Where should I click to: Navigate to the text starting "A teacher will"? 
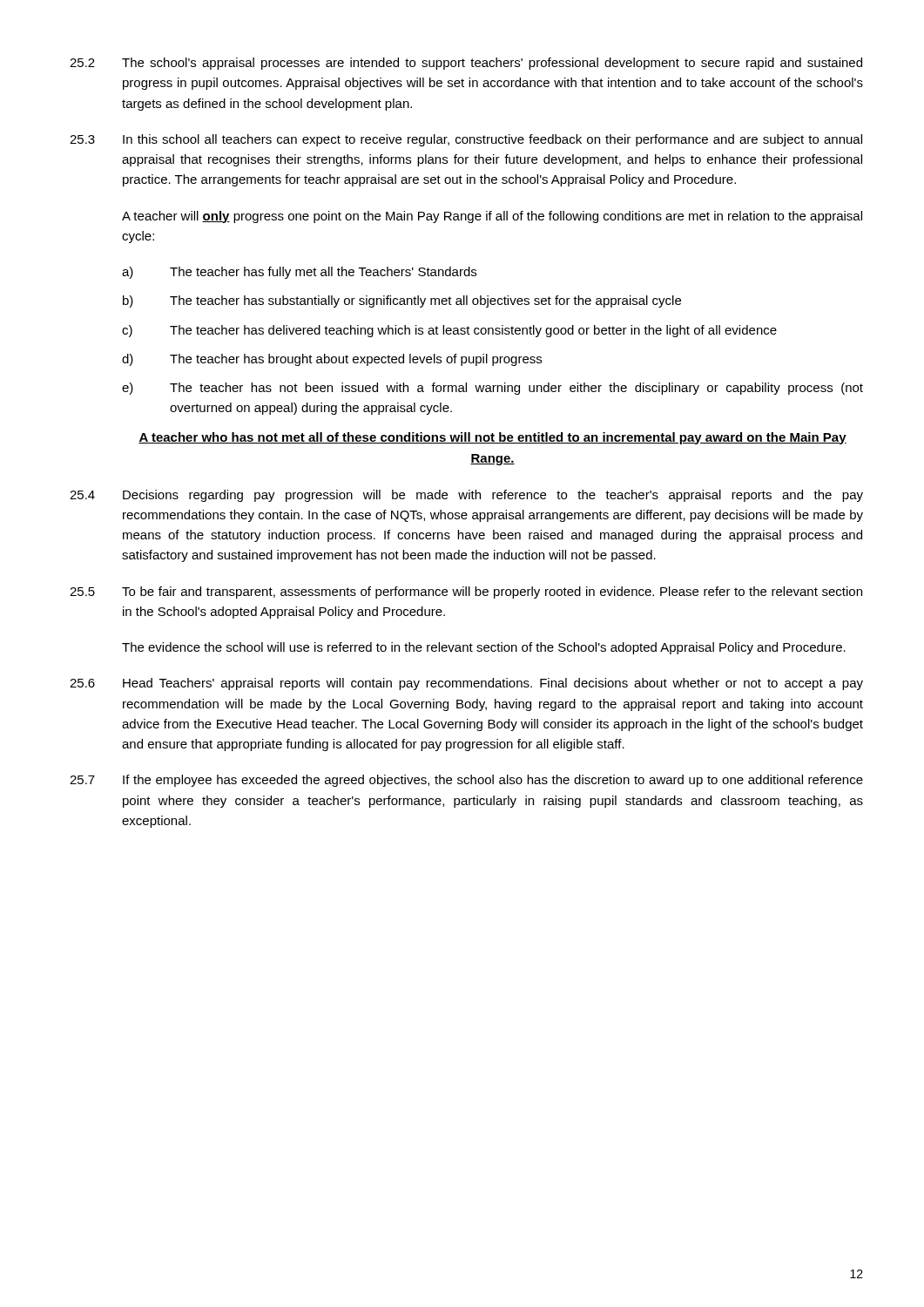click(x=492, y=225)
